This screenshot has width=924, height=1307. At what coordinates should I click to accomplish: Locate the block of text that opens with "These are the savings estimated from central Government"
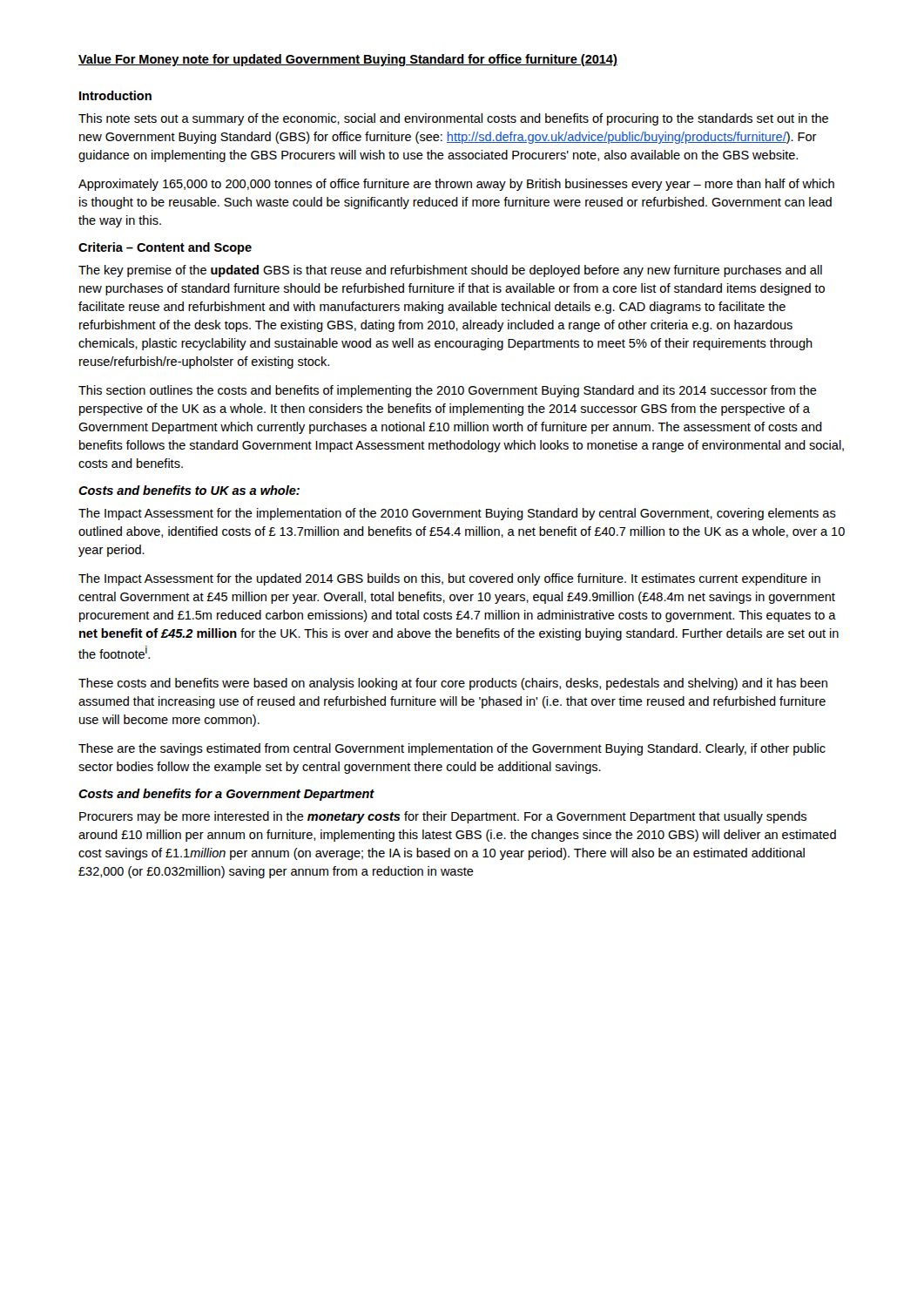coord(462,758)
